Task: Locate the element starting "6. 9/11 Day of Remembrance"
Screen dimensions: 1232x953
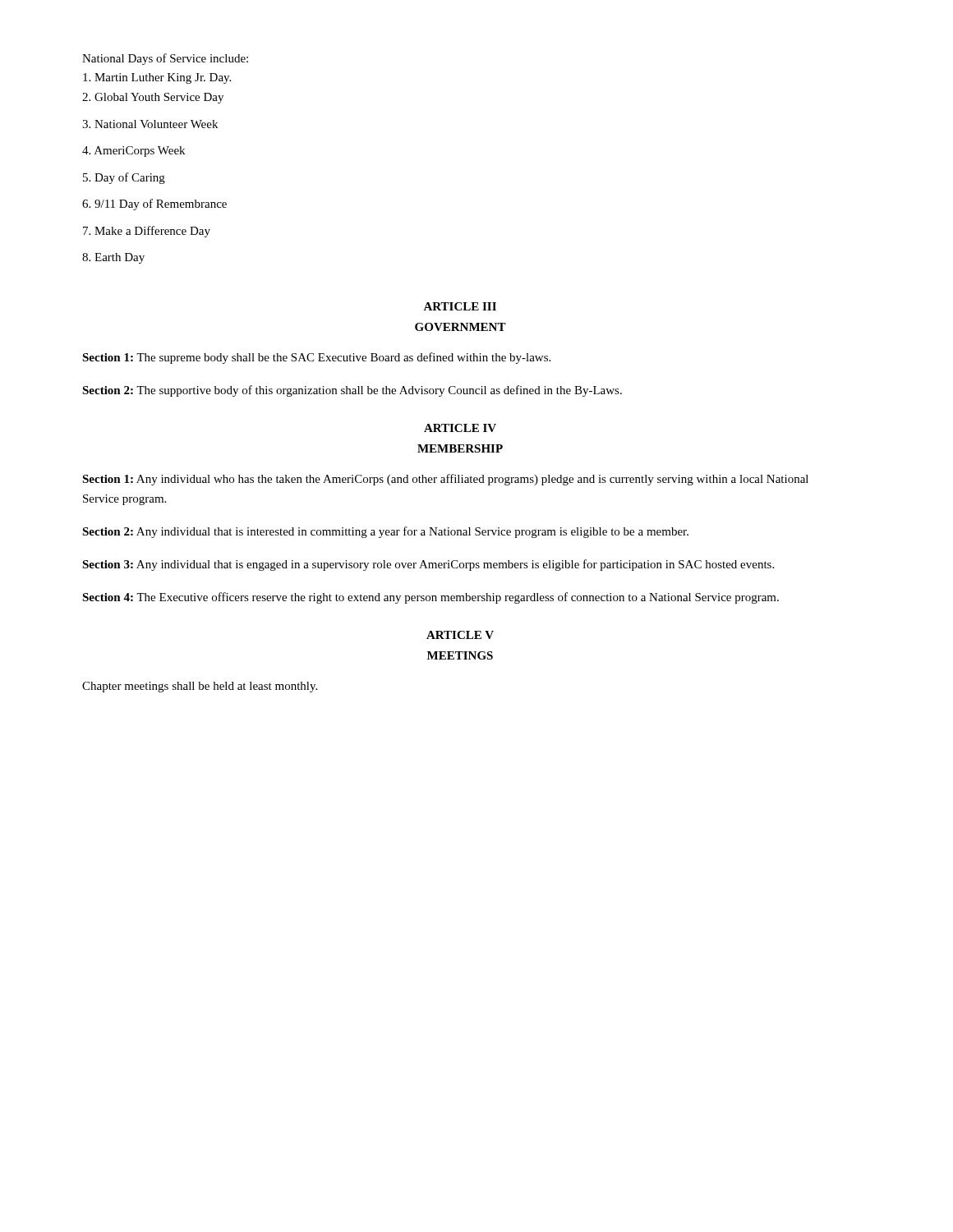Action: pos(155,204)
